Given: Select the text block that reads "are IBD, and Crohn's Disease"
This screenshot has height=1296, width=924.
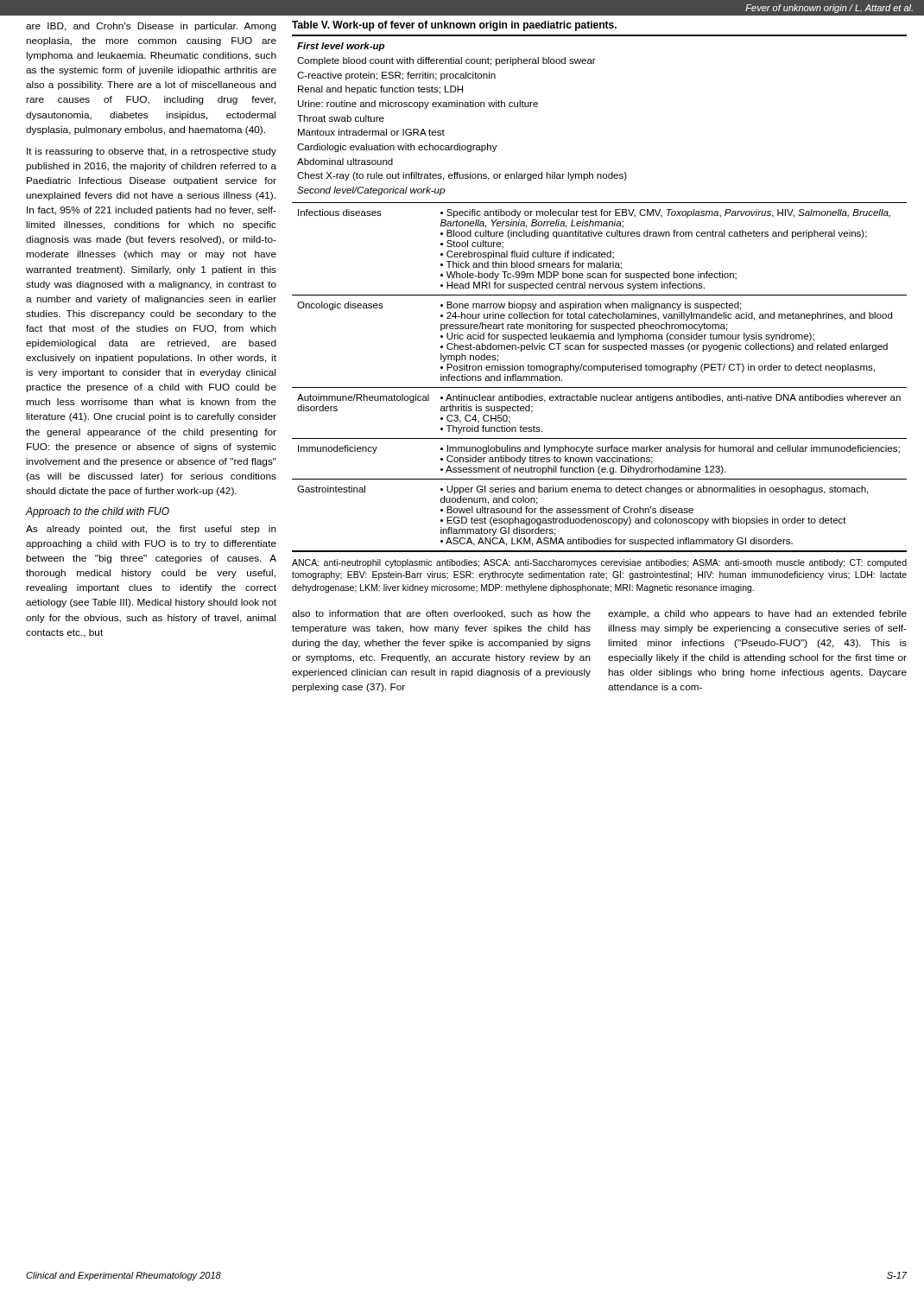Looking at the screenshot, I should point(151,78).
